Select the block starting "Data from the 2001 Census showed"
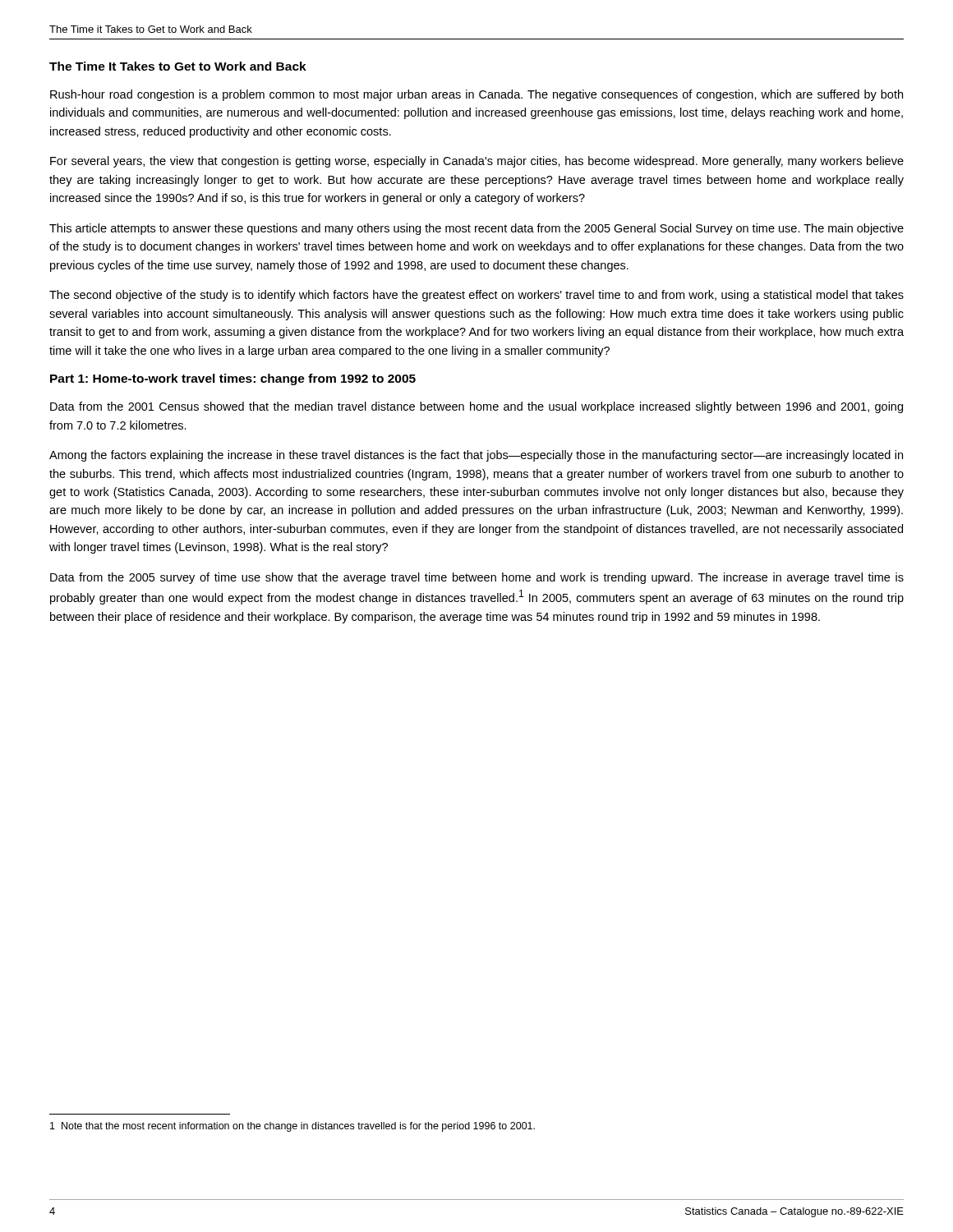Screen dimensions: 1232x953 476,416
